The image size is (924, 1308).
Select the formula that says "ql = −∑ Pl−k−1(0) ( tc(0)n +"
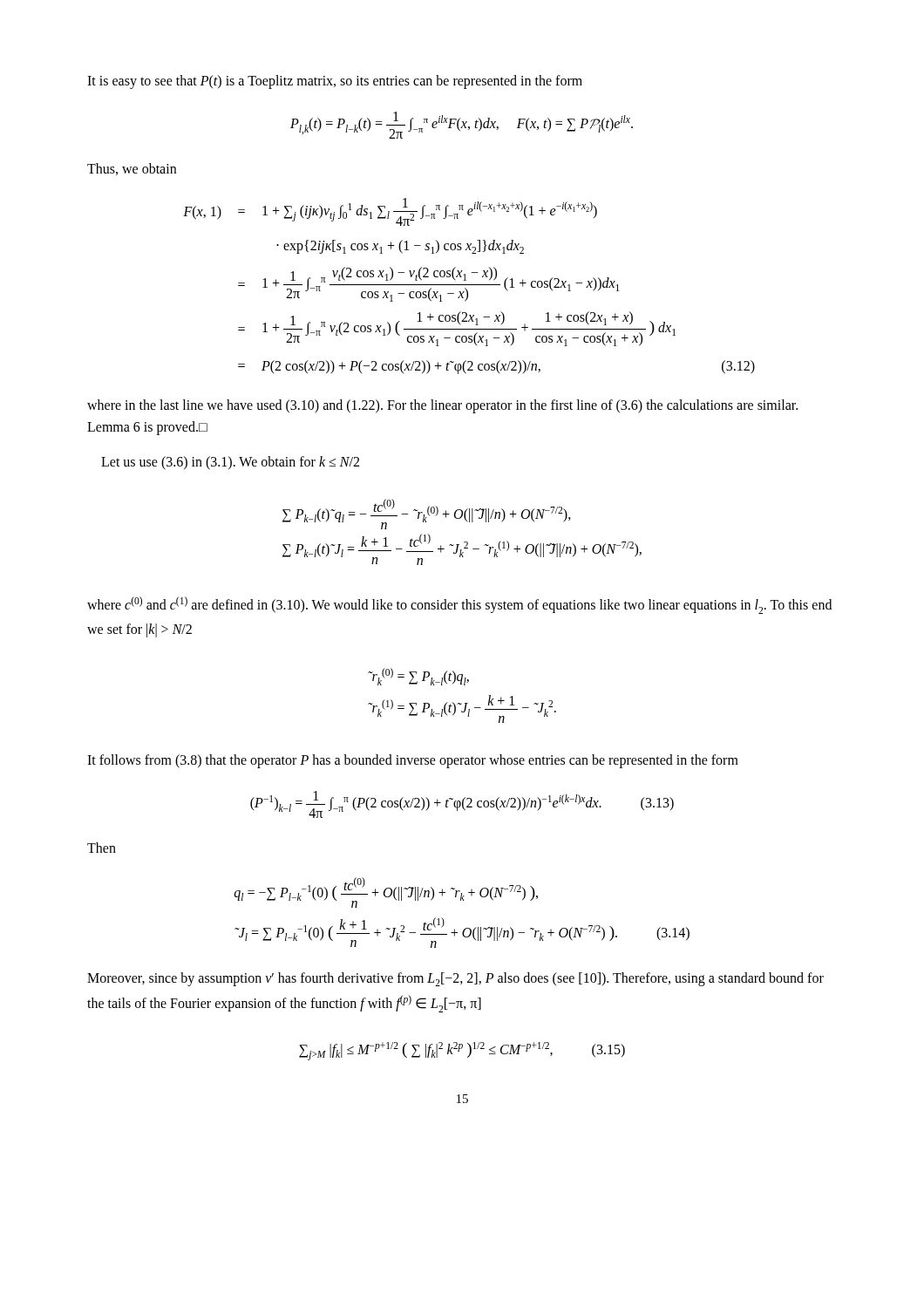click(x=462, y=914)
